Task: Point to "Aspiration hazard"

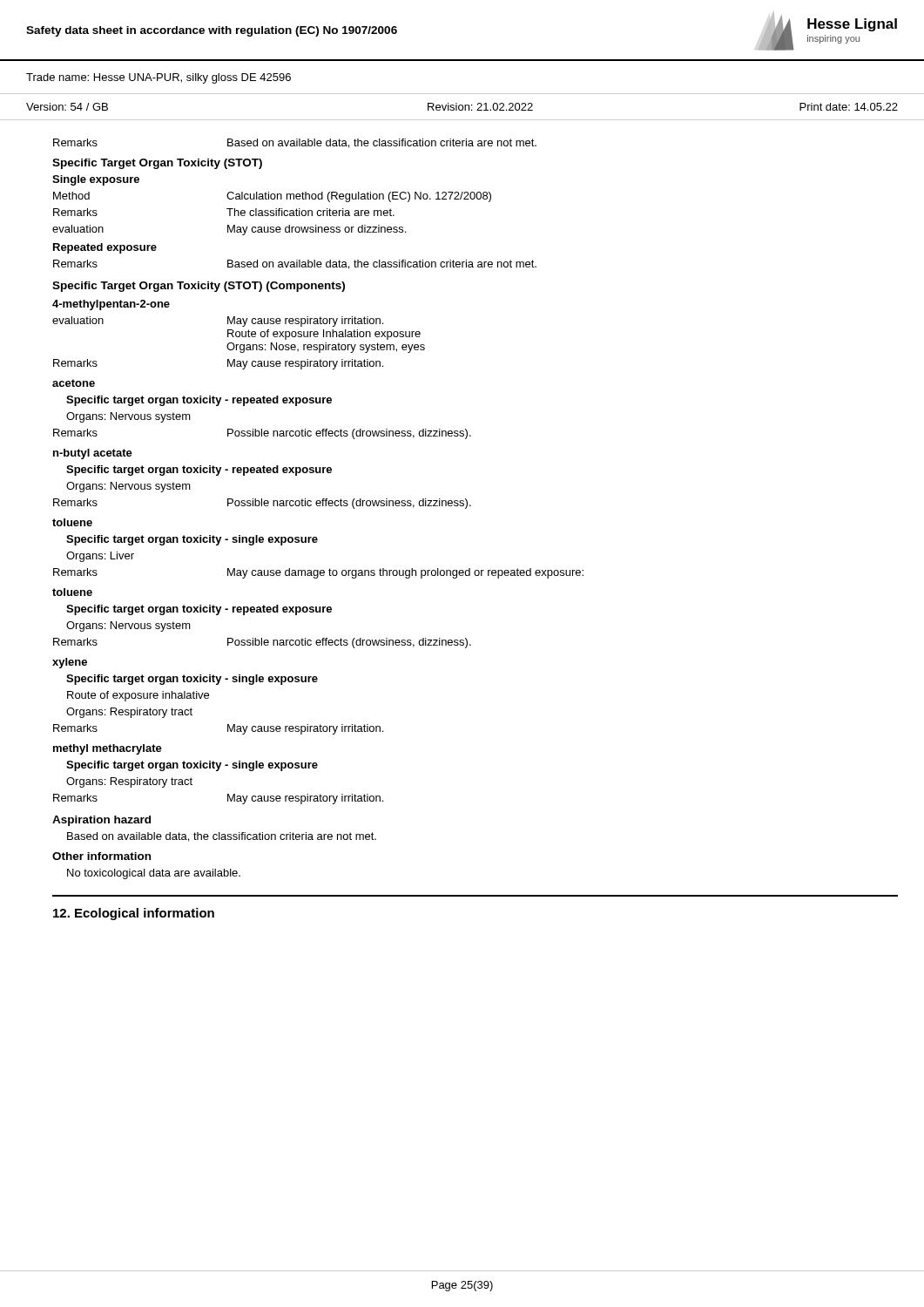Action: click(x=102, y=819)
